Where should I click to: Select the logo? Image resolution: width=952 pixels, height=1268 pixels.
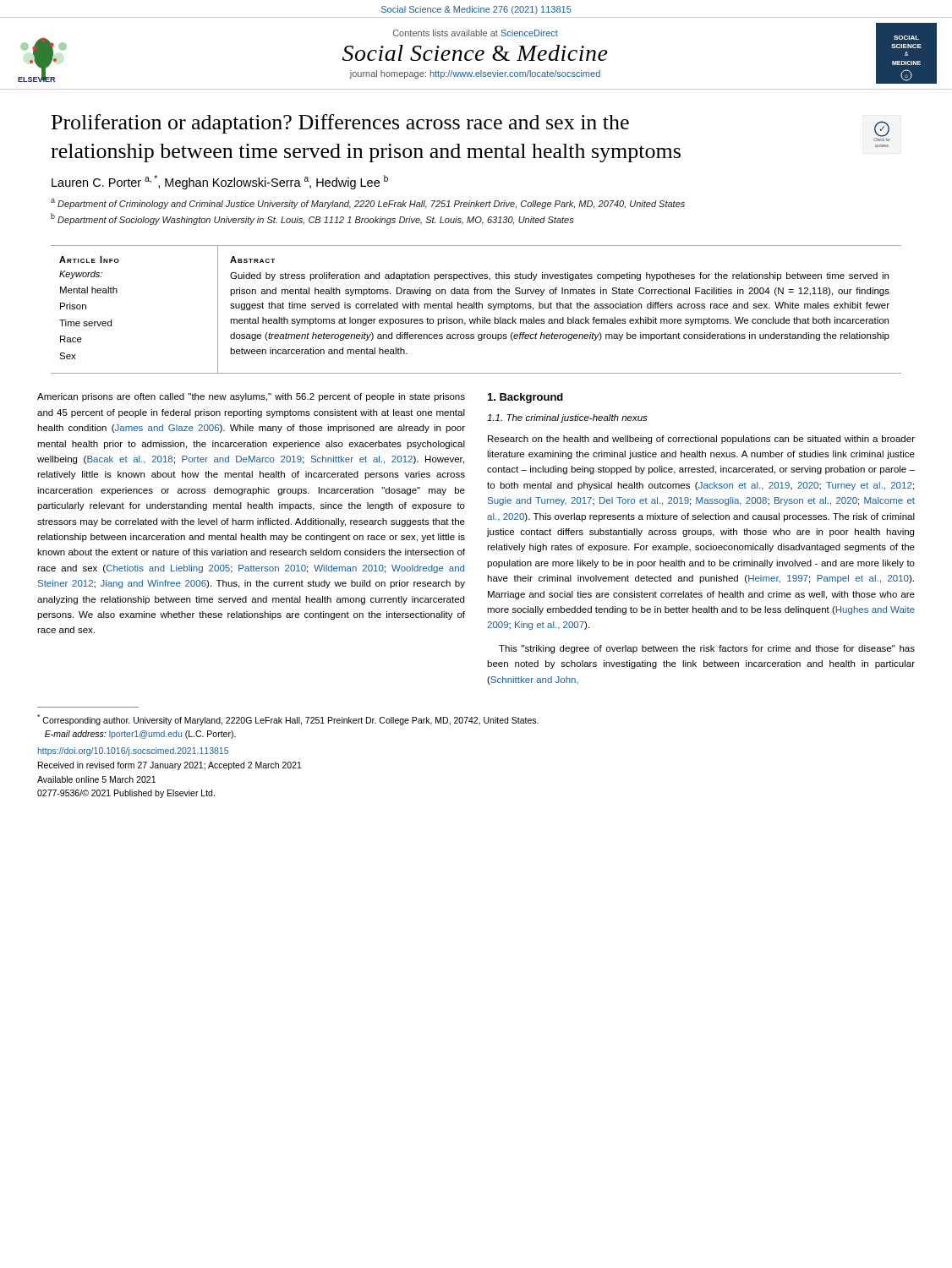[476, 53]
